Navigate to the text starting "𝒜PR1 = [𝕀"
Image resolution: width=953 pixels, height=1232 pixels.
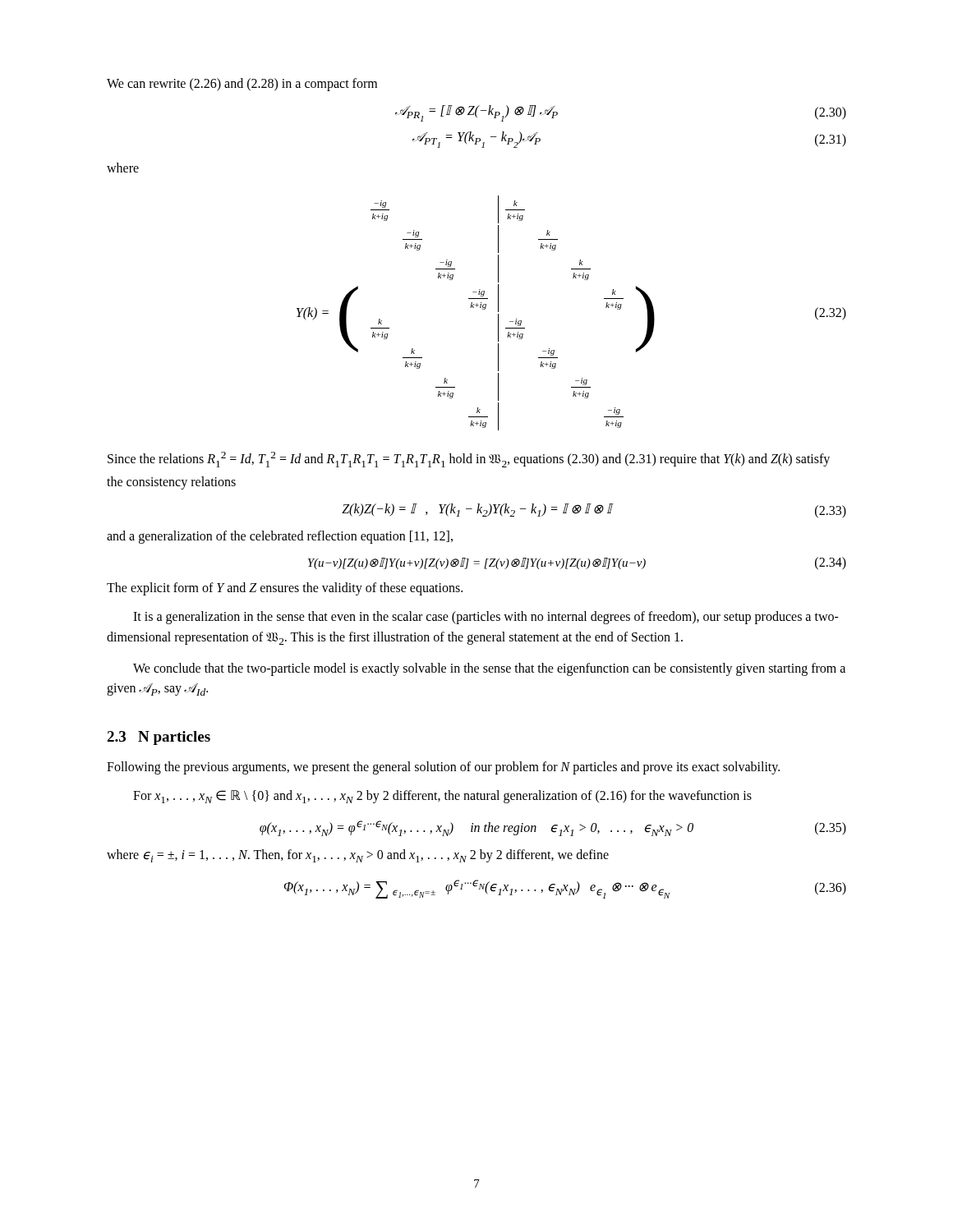click(476, 126)
